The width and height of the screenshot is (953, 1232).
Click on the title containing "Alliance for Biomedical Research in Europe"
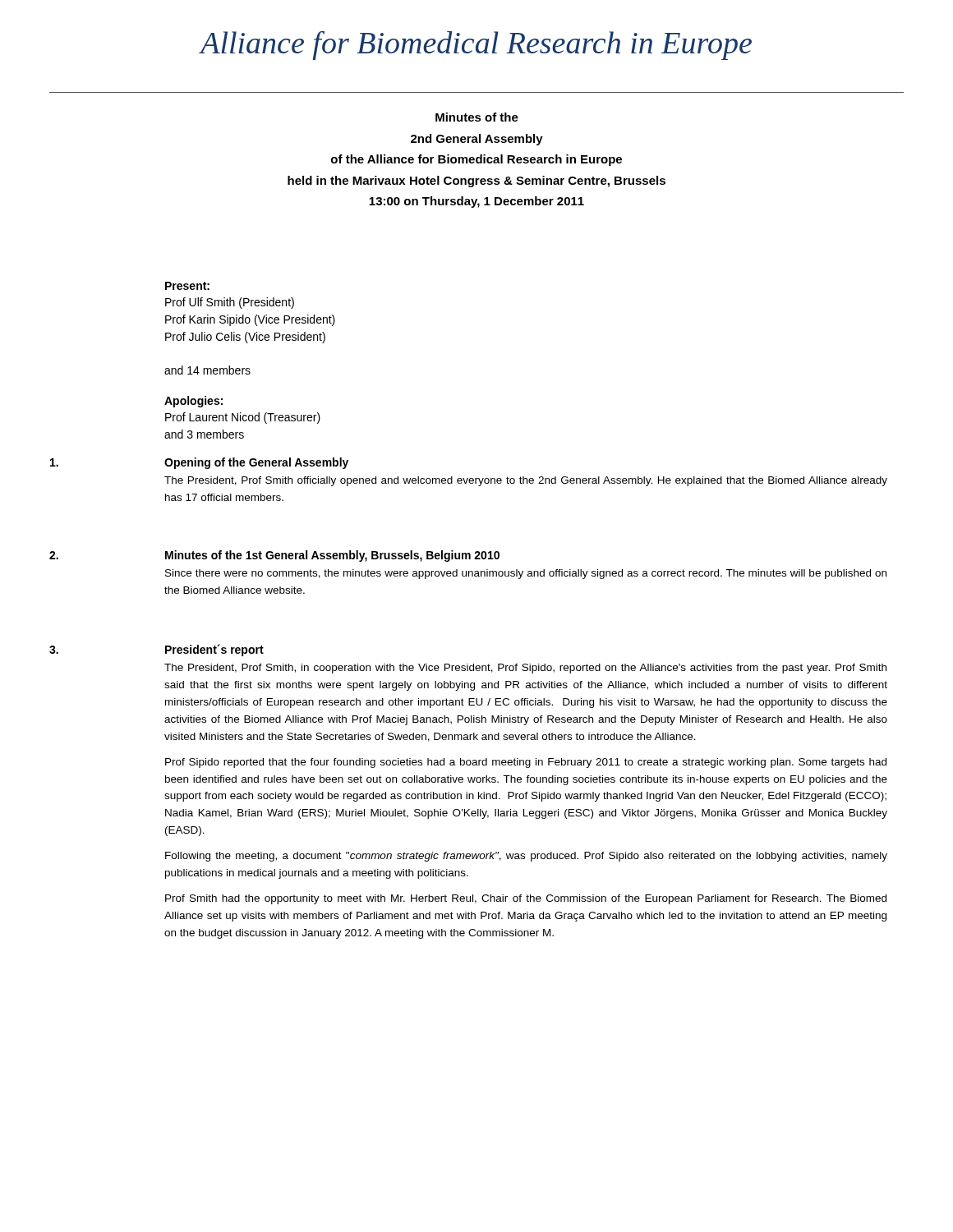(476, 43)
